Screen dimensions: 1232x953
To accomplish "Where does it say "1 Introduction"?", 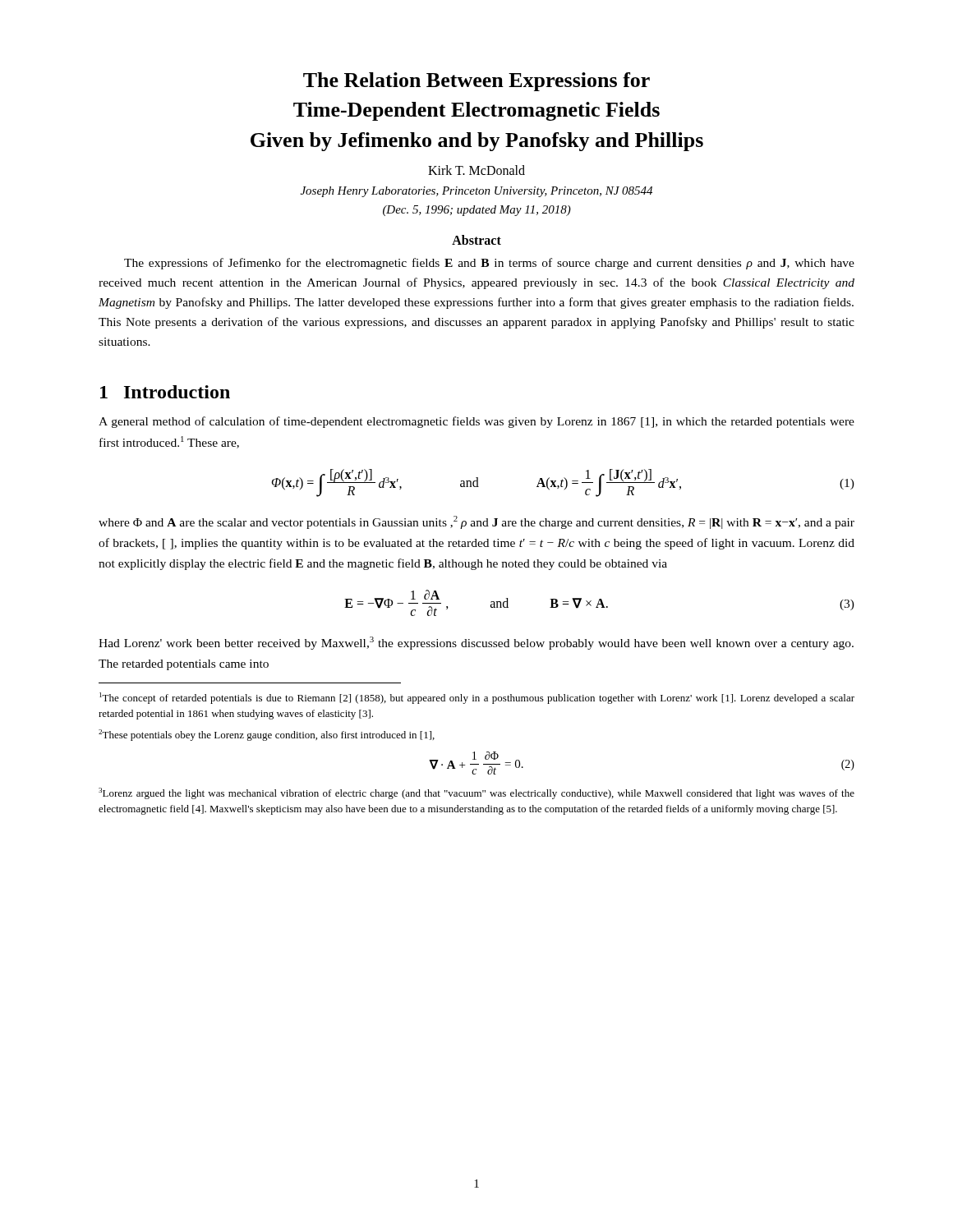I will pyautogui.click(x=164, y=392).
